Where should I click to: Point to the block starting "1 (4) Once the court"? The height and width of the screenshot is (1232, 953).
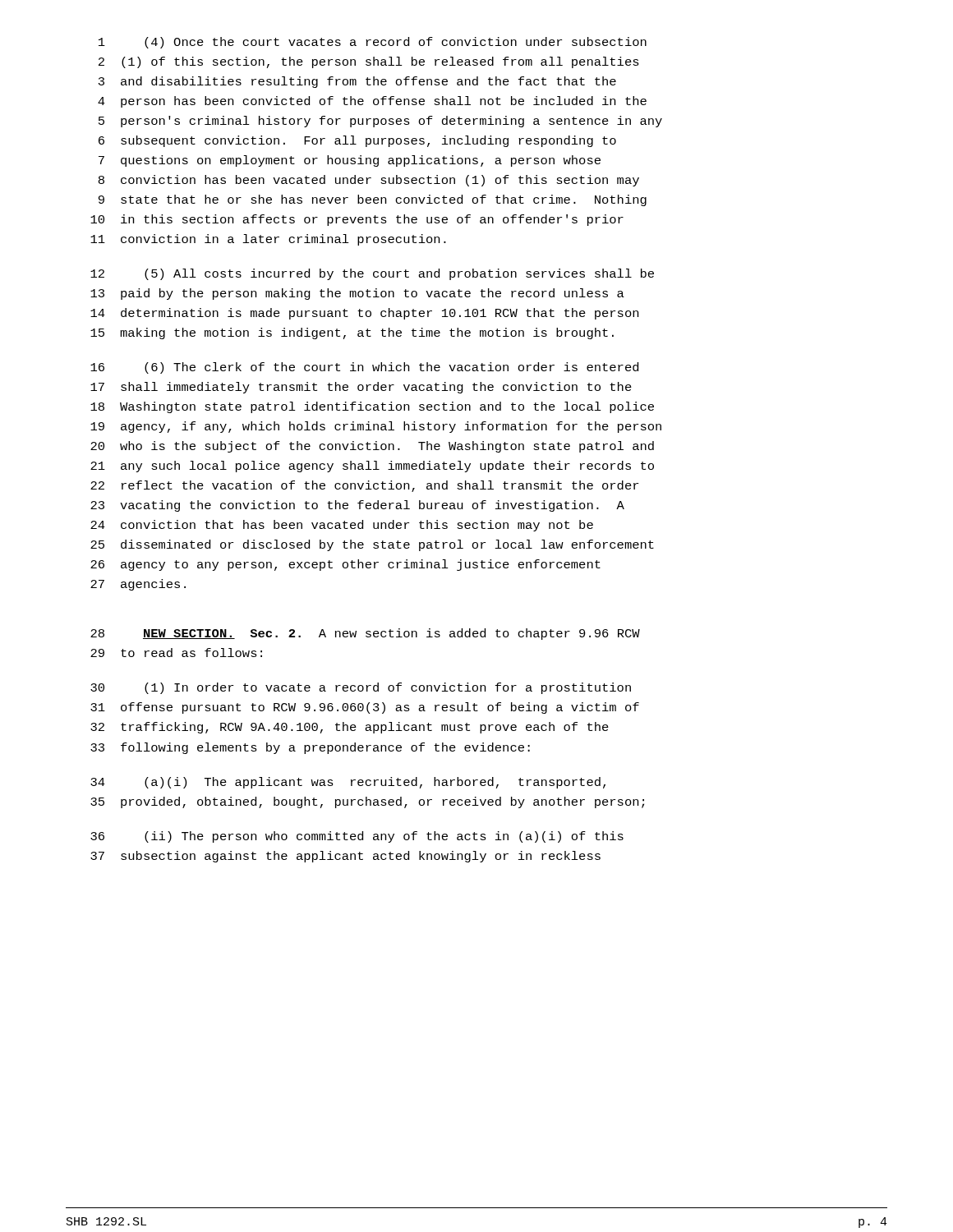coord(476,141)
